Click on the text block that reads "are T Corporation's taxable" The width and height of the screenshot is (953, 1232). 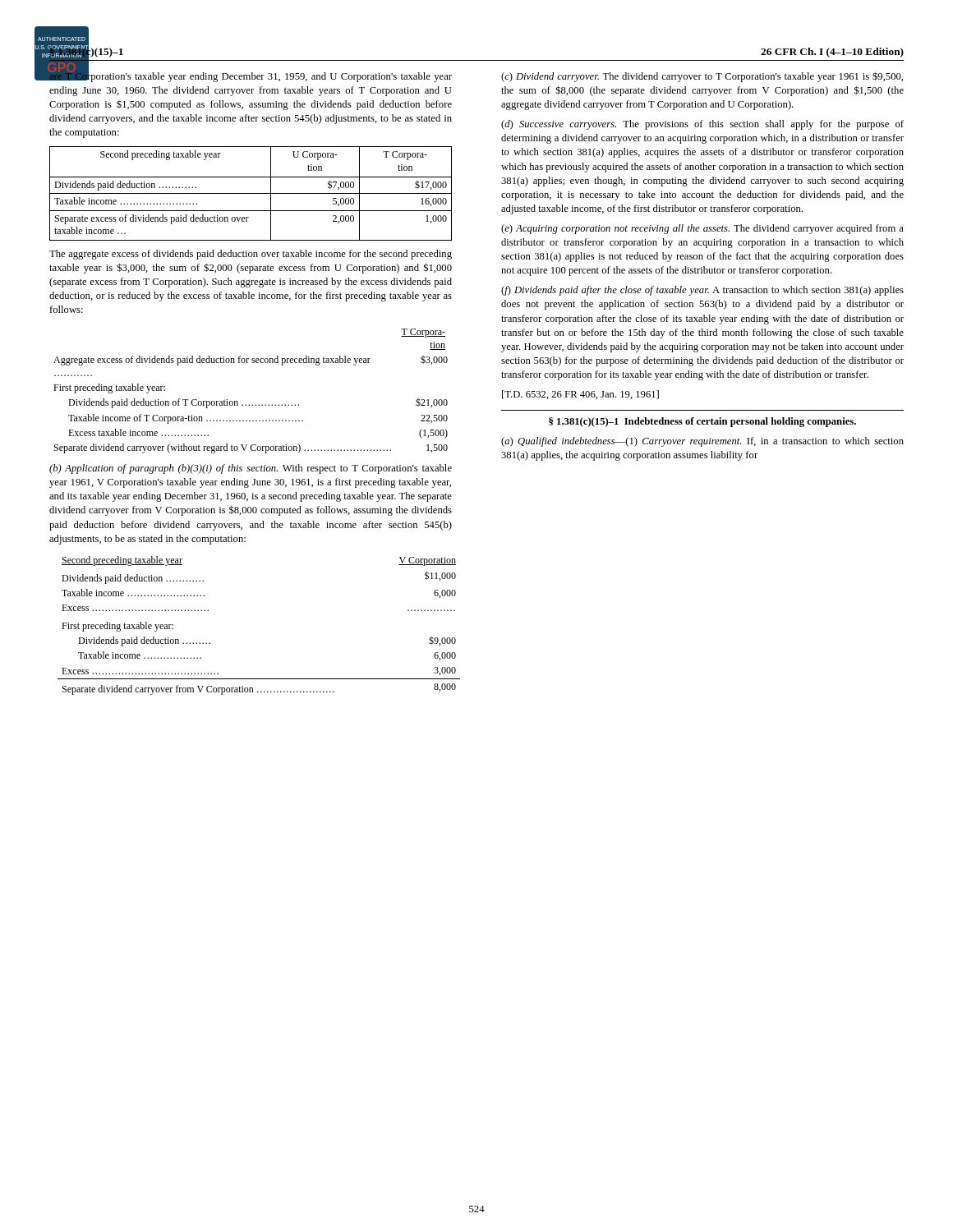pos(251,105)
